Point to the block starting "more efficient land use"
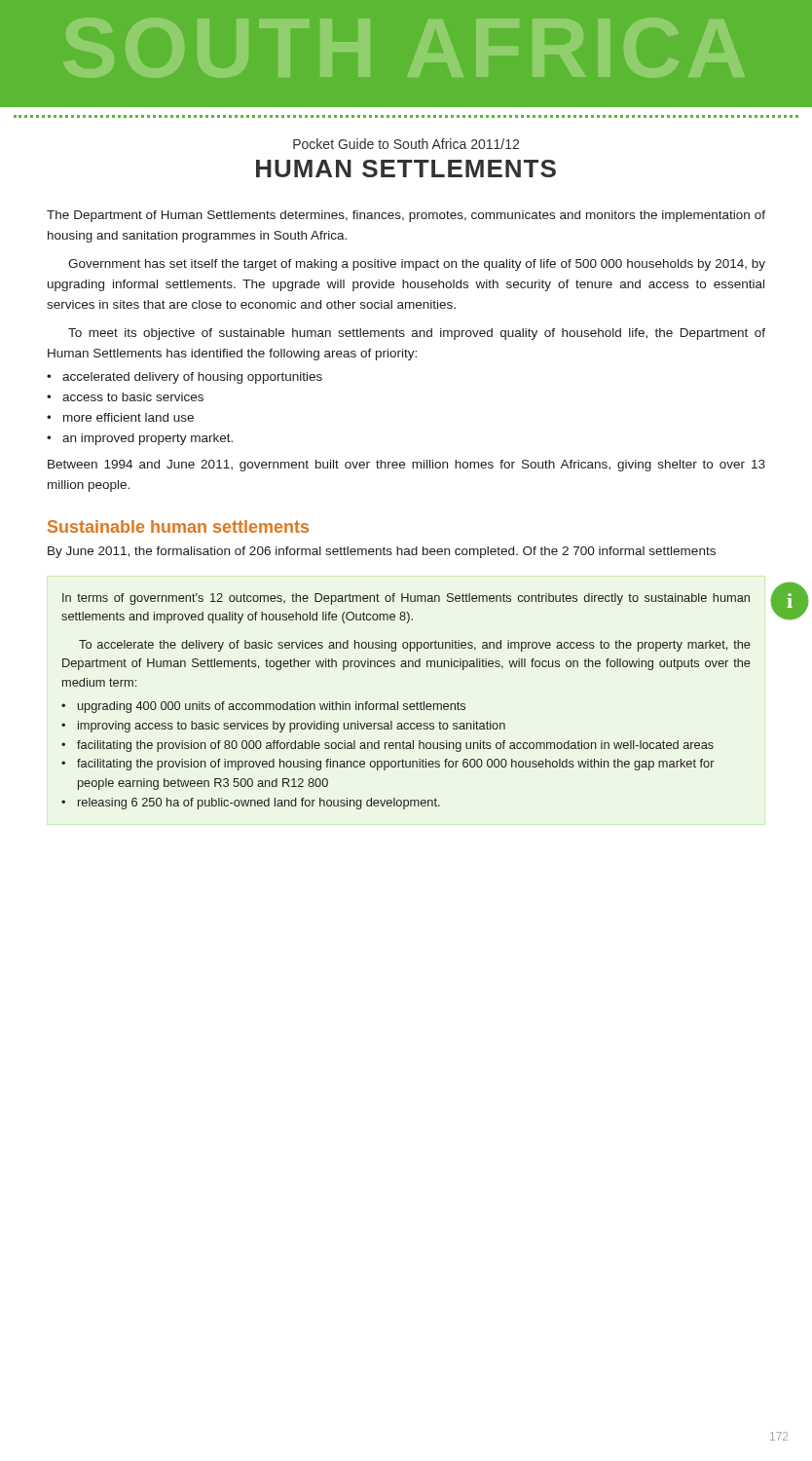Image resolution: width=812 pixels, height=1461 pixels. pos(128,418)
